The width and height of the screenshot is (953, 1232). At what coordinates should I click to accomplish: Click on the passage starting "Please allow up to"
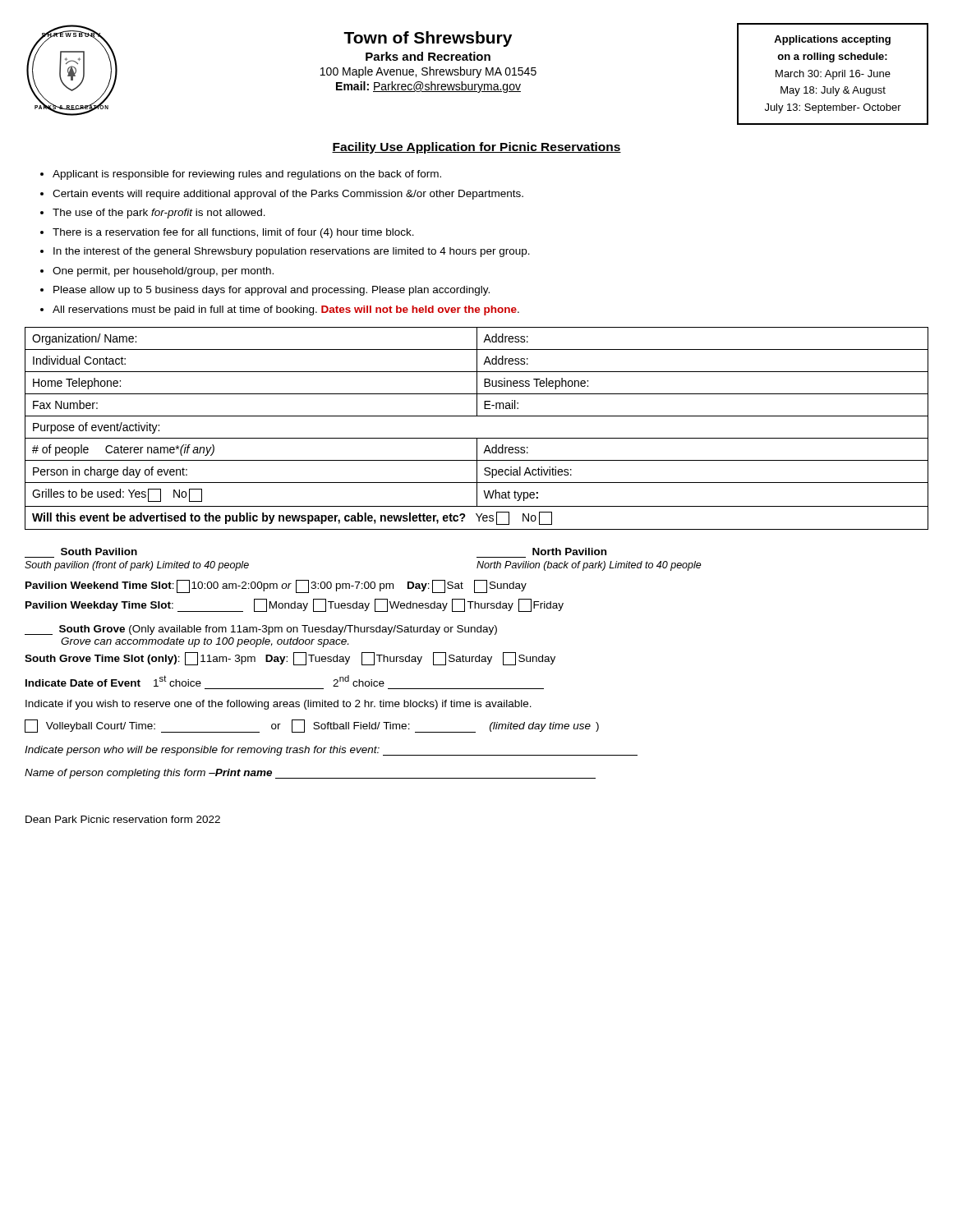(x=272, y=290)
